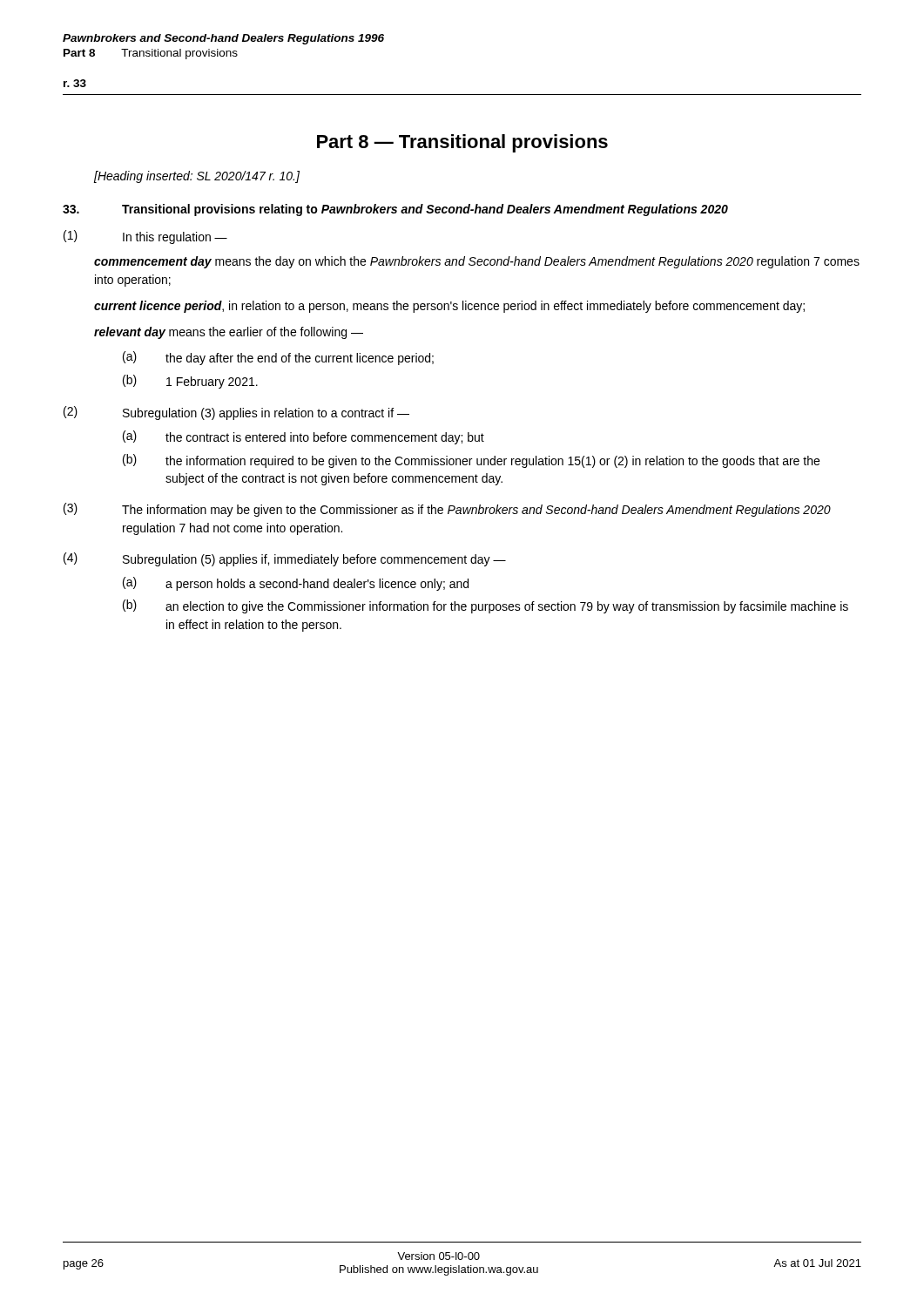The image size is (924, 1307).
Task: Locate the list item that reads "(b) an election to give the Commissioner information"
Action: (492, 616)
